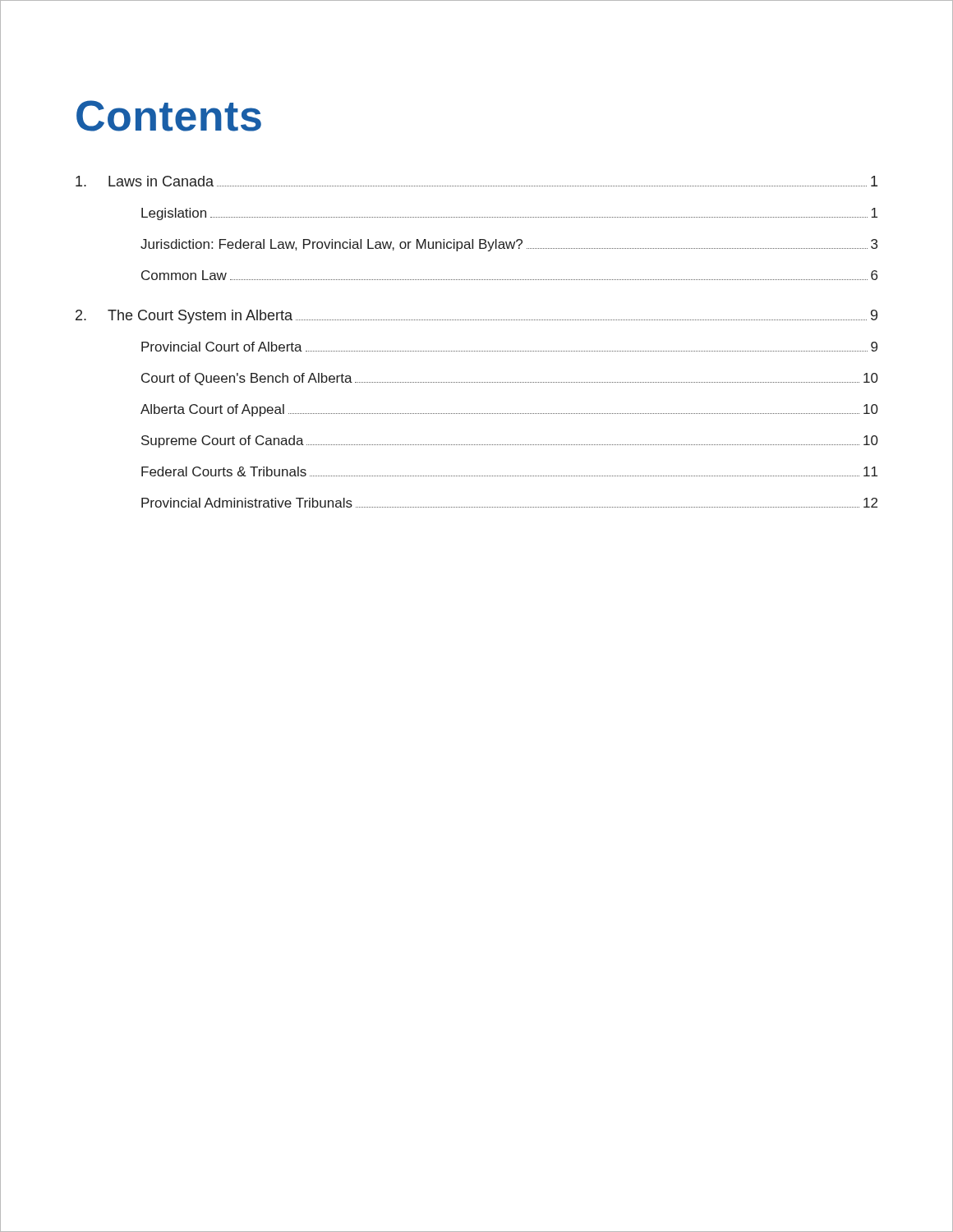
Task: Click on the element starting "Jurisdiction: Federal Law, Provincial Law,"
Action: click(509, 245)
